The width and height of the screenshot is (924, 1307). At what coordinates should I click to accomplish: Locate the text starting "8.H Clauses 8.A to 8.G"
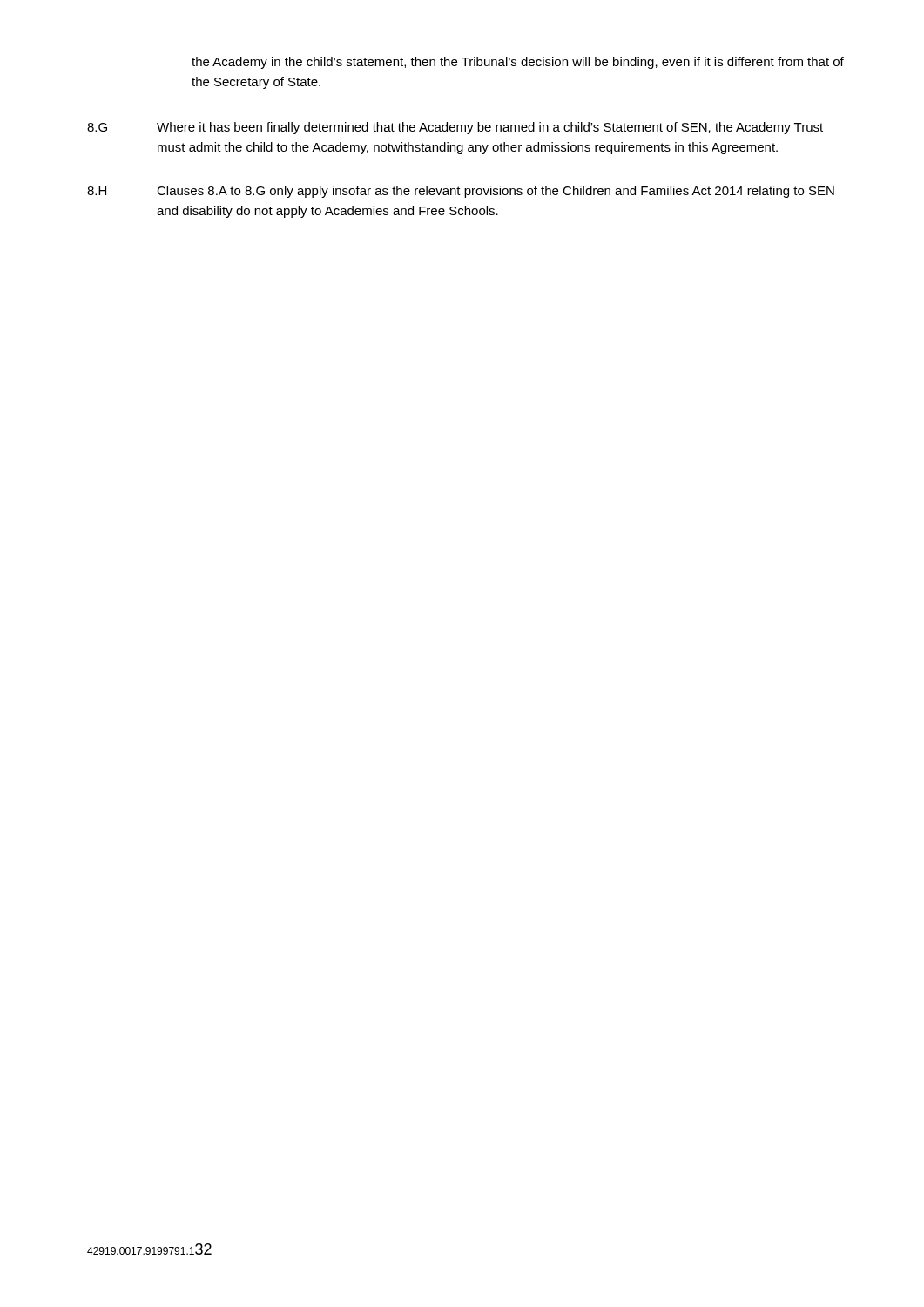(x=470, y=201)
